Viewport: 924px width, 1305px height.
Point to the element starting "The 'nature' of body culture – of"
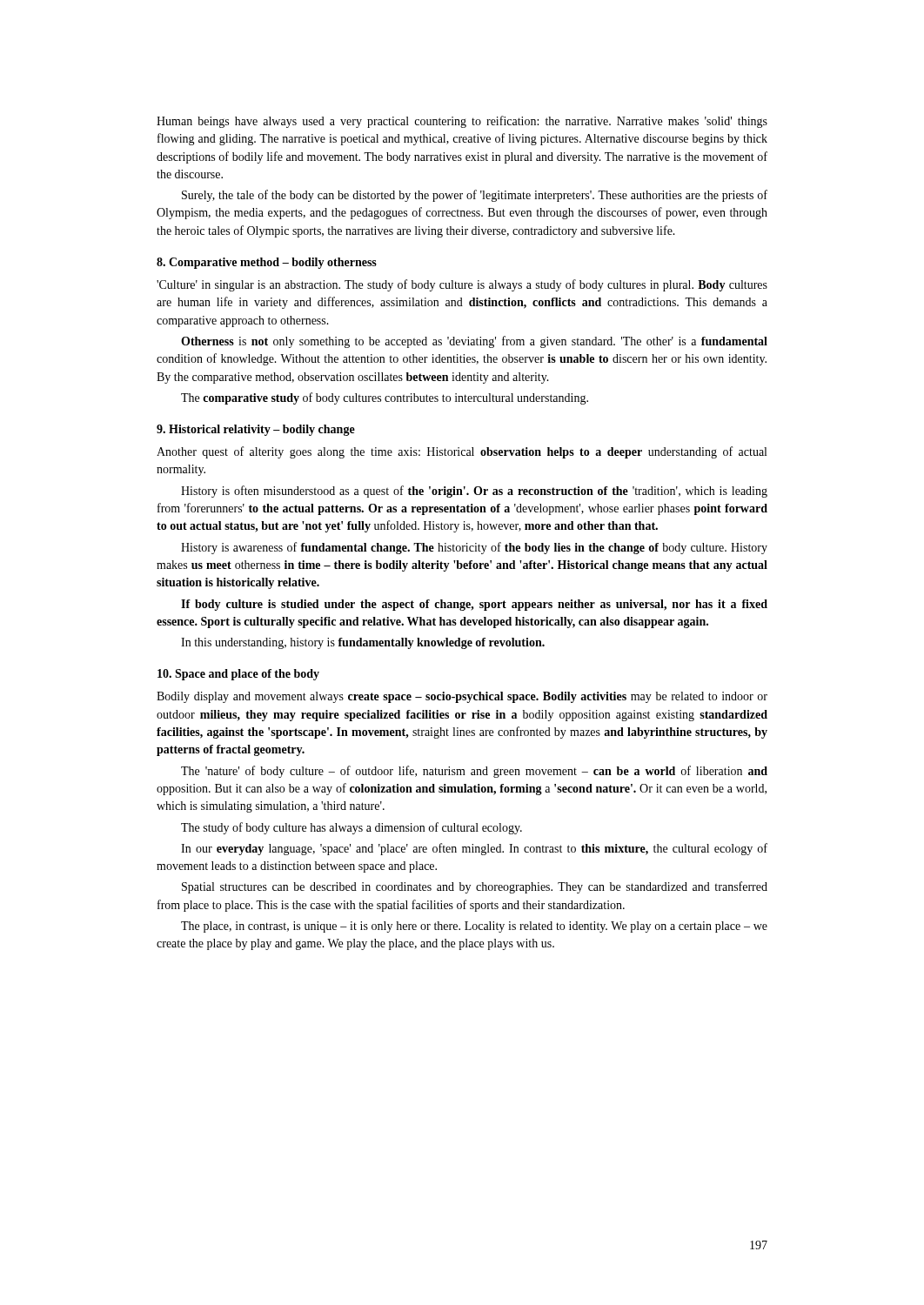(462, 789)
